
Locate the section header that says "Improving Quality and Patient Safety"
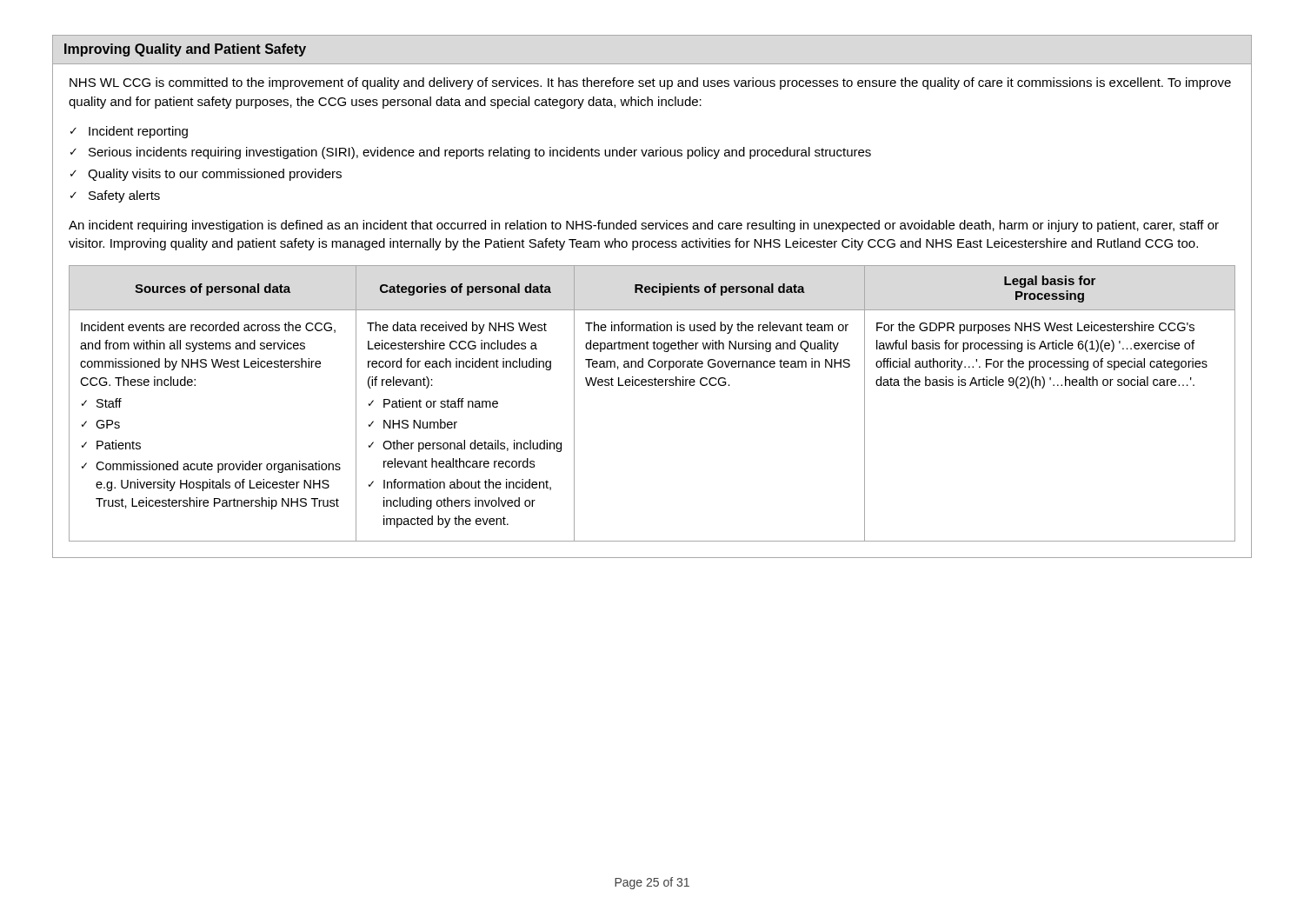pyautogui.click(x=185, y=49)
